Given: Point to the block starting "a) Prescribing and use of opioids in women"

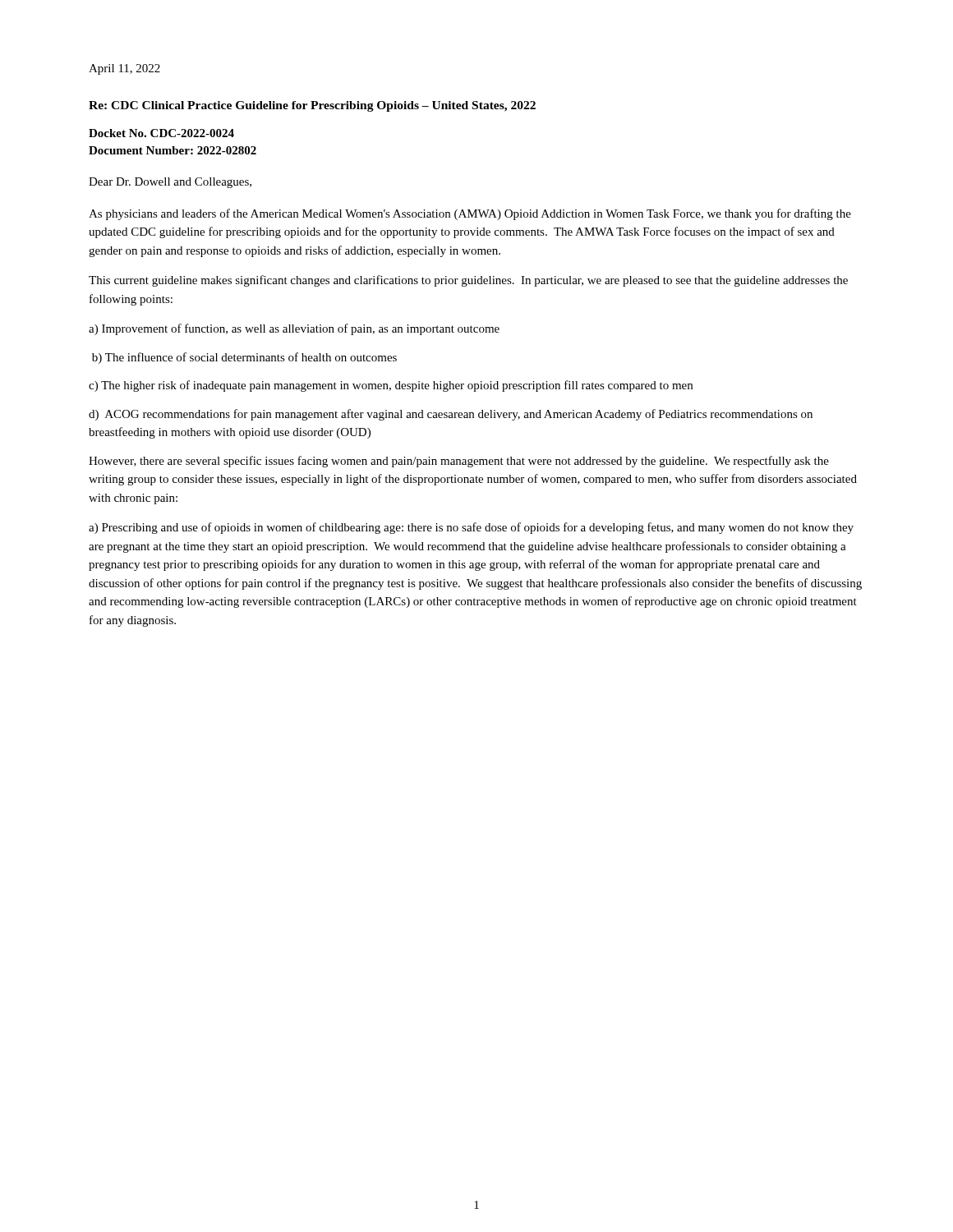Looking at the screenshot, I should (x=475, y=574).
